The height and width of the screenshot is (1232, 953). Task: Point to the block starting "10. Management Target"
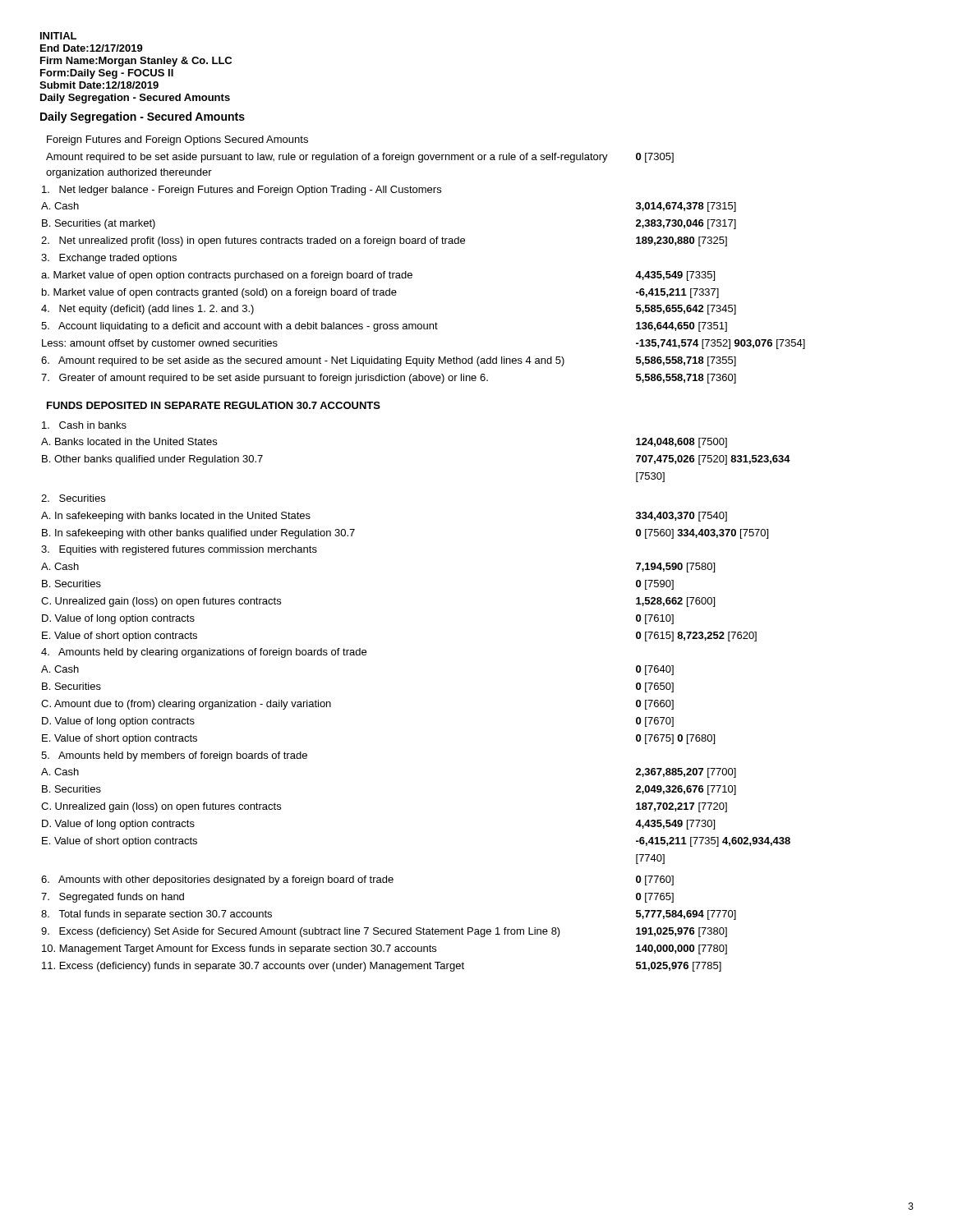(384, 949)
